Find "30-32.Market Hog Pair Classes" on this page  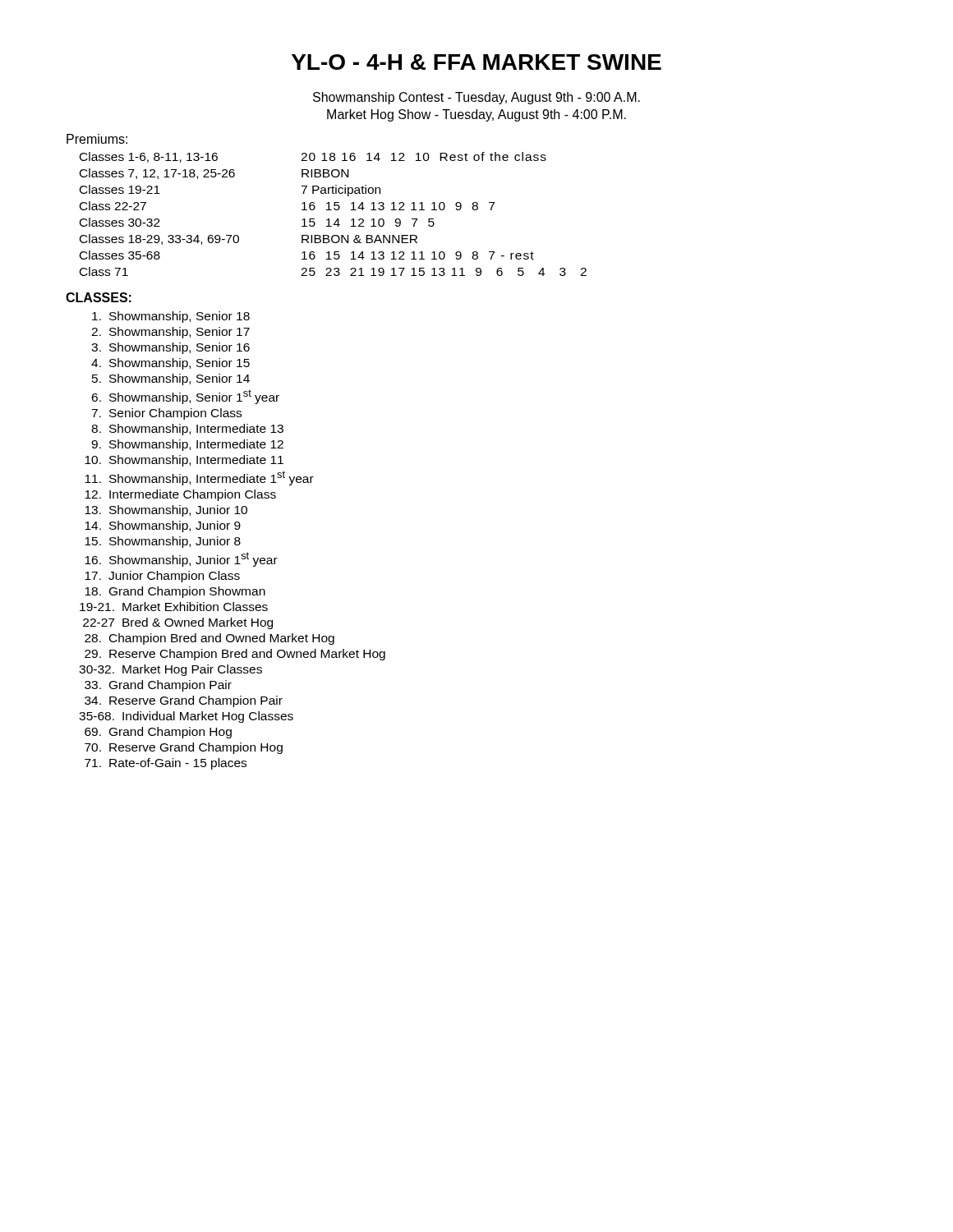170,670
